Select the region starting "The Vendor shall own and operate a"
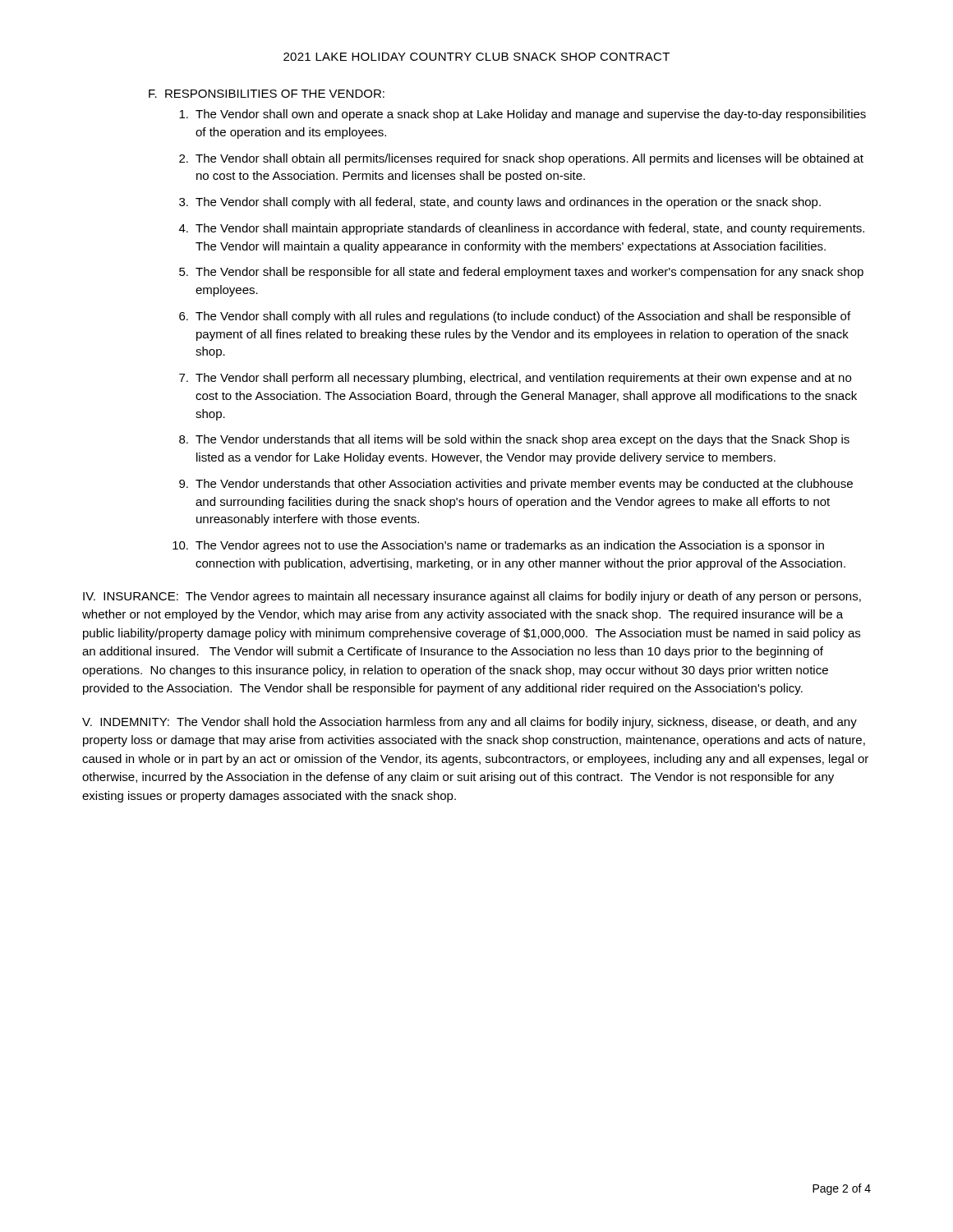 coord(476,123)
